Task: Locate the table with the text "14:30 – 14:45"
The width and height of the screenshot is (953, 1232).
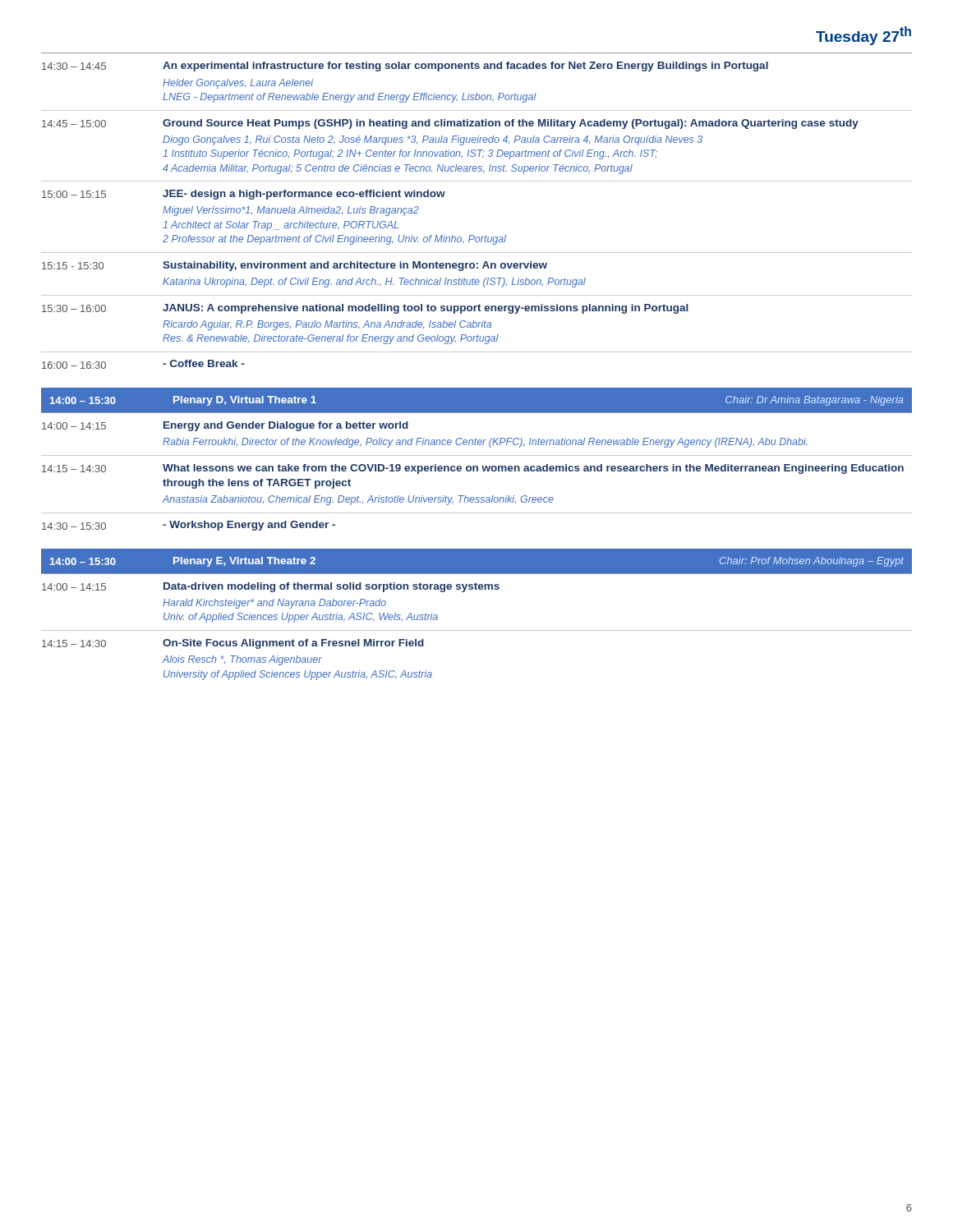Action: pyautogui.click(x=476, y=214)
